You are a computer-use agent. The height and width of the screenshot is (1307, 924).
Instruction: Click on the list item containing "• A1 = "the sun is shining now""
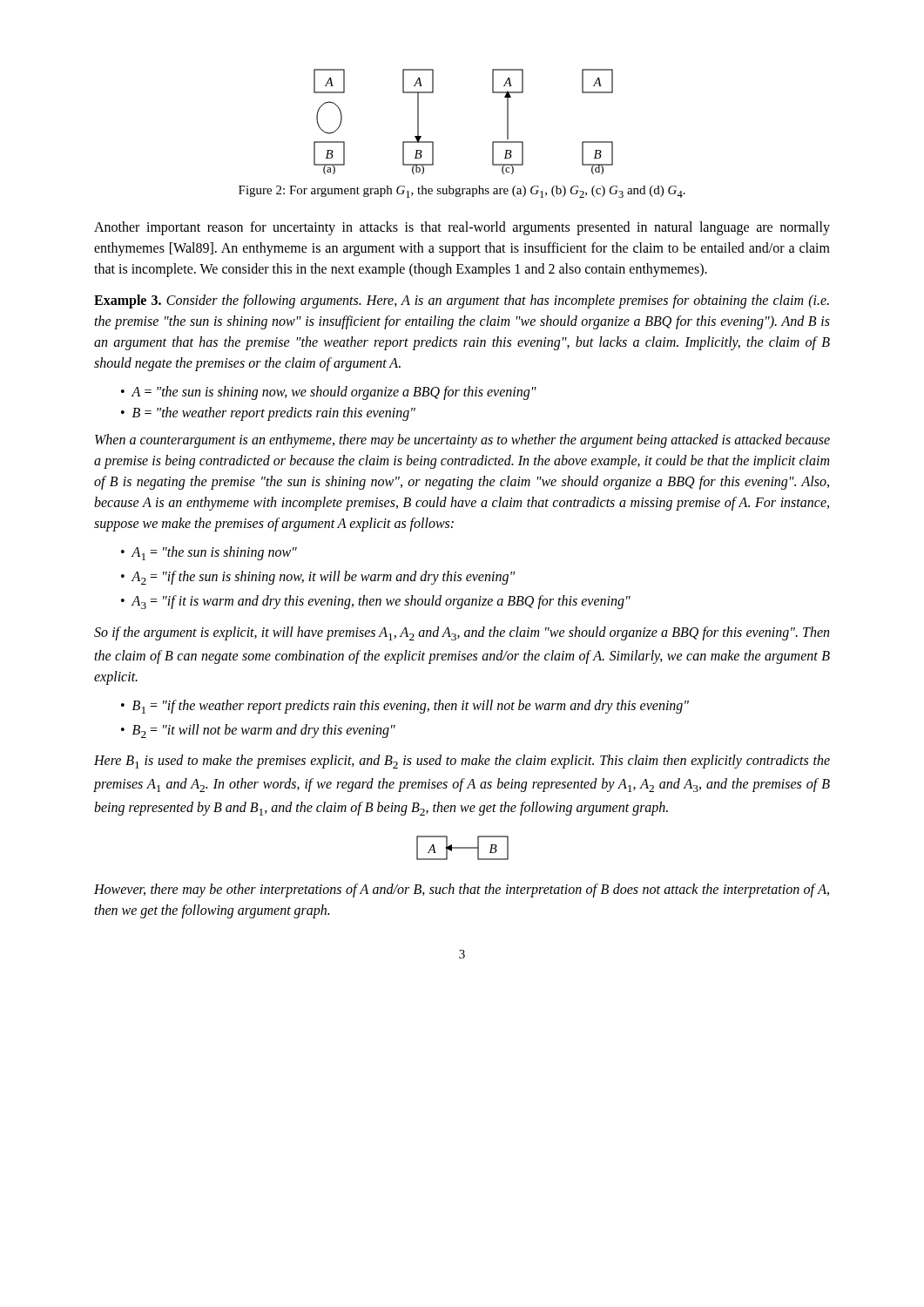[209, 554]
